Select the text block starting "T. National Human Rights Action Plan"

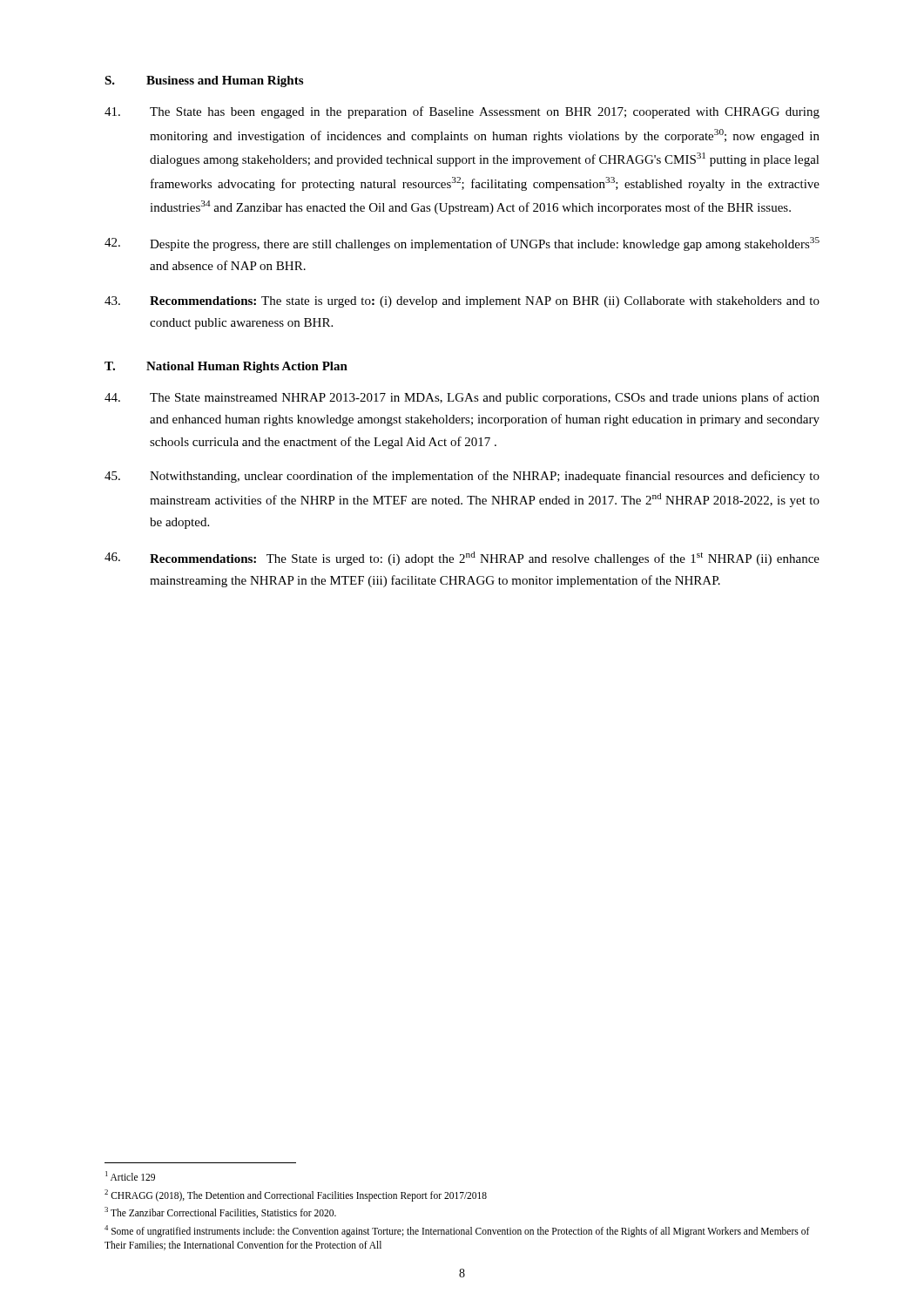coord(226,366)
